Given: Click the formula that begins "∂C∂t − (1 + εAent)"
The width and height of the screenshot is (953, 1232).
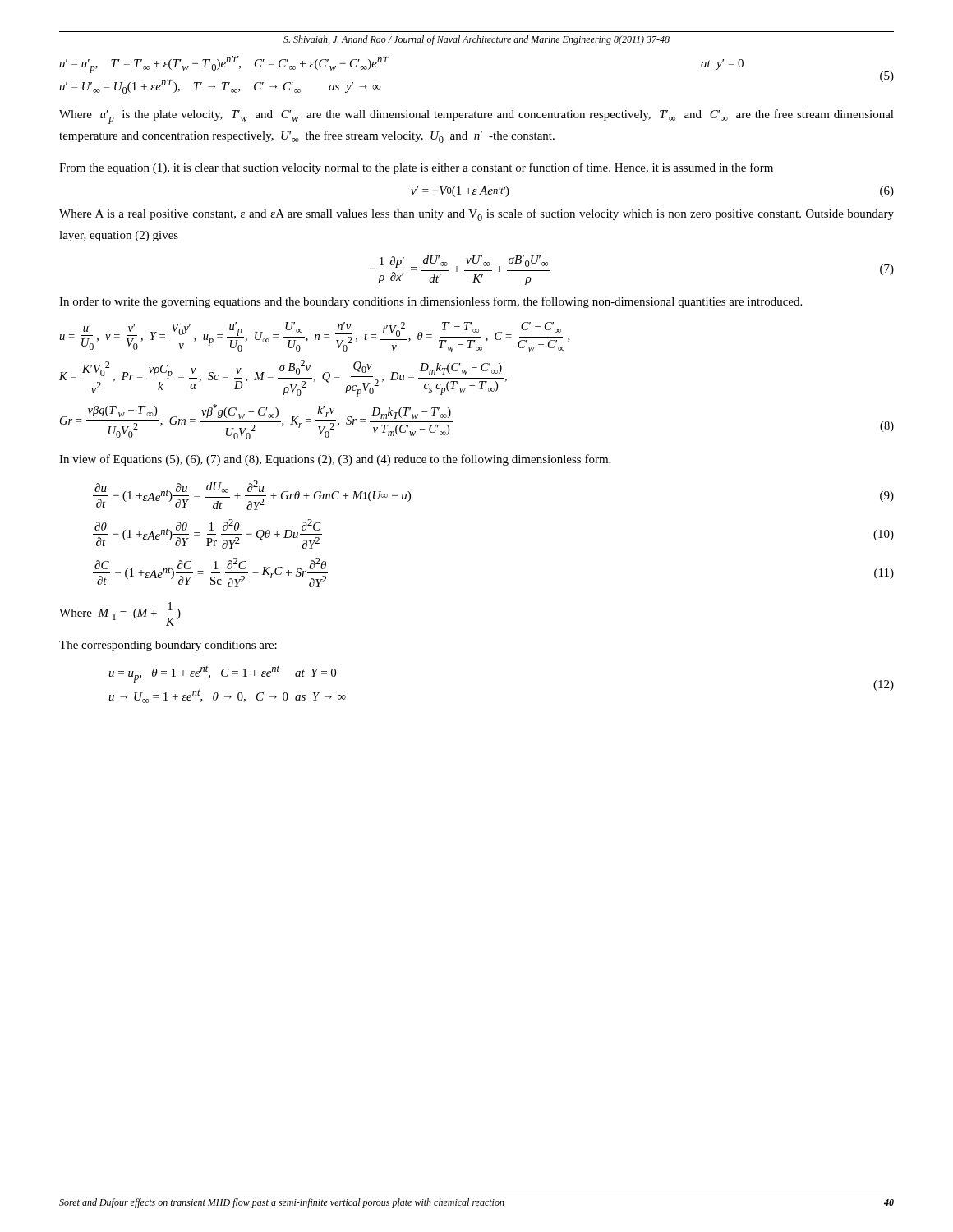Looking at the screenshot, I should coord(216,573).
